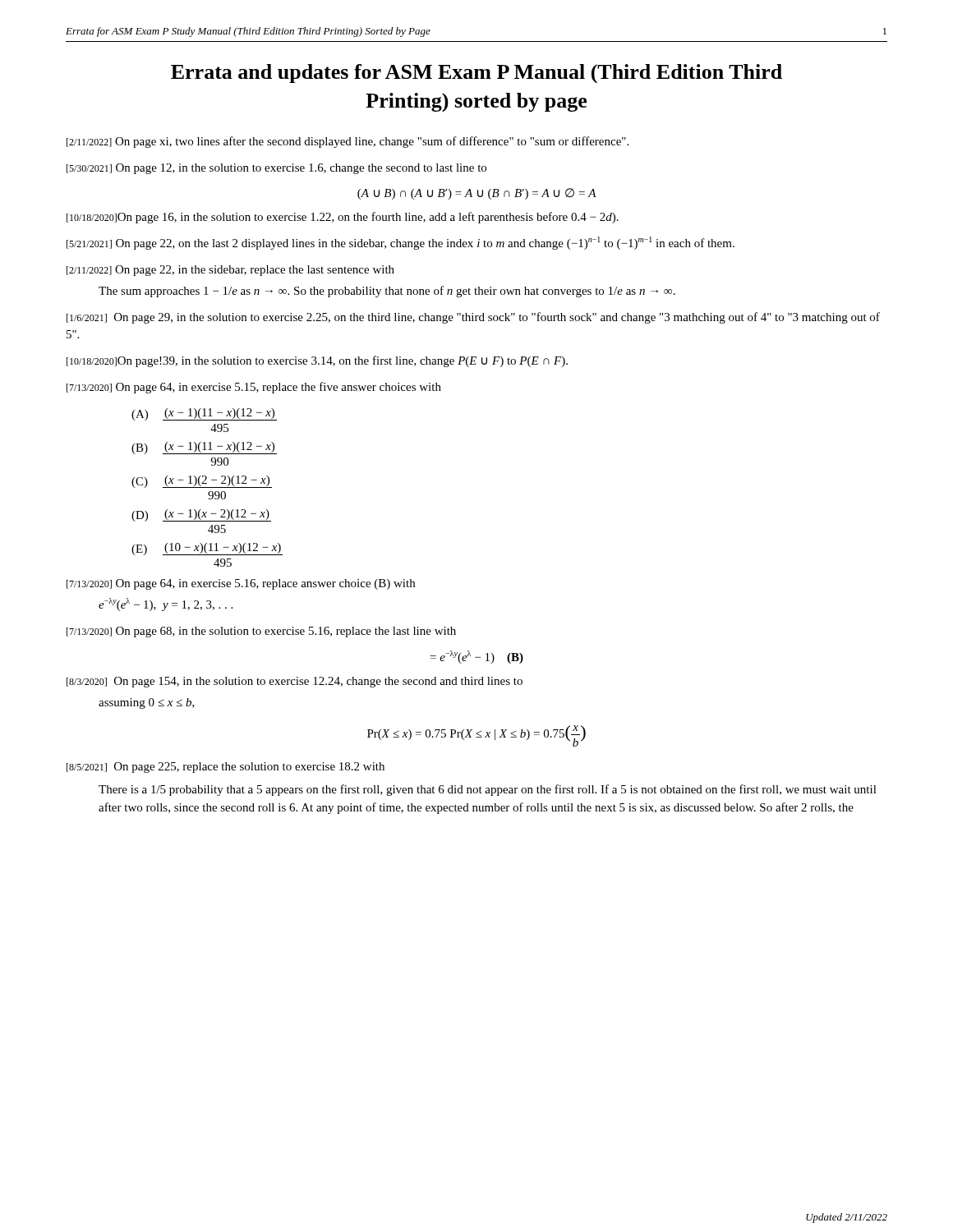Navigate to the passage starting "[7/13/2020] On page 64, in exercise 5.16,"
Screen dimensions: 1232x953
click(241, 584)
